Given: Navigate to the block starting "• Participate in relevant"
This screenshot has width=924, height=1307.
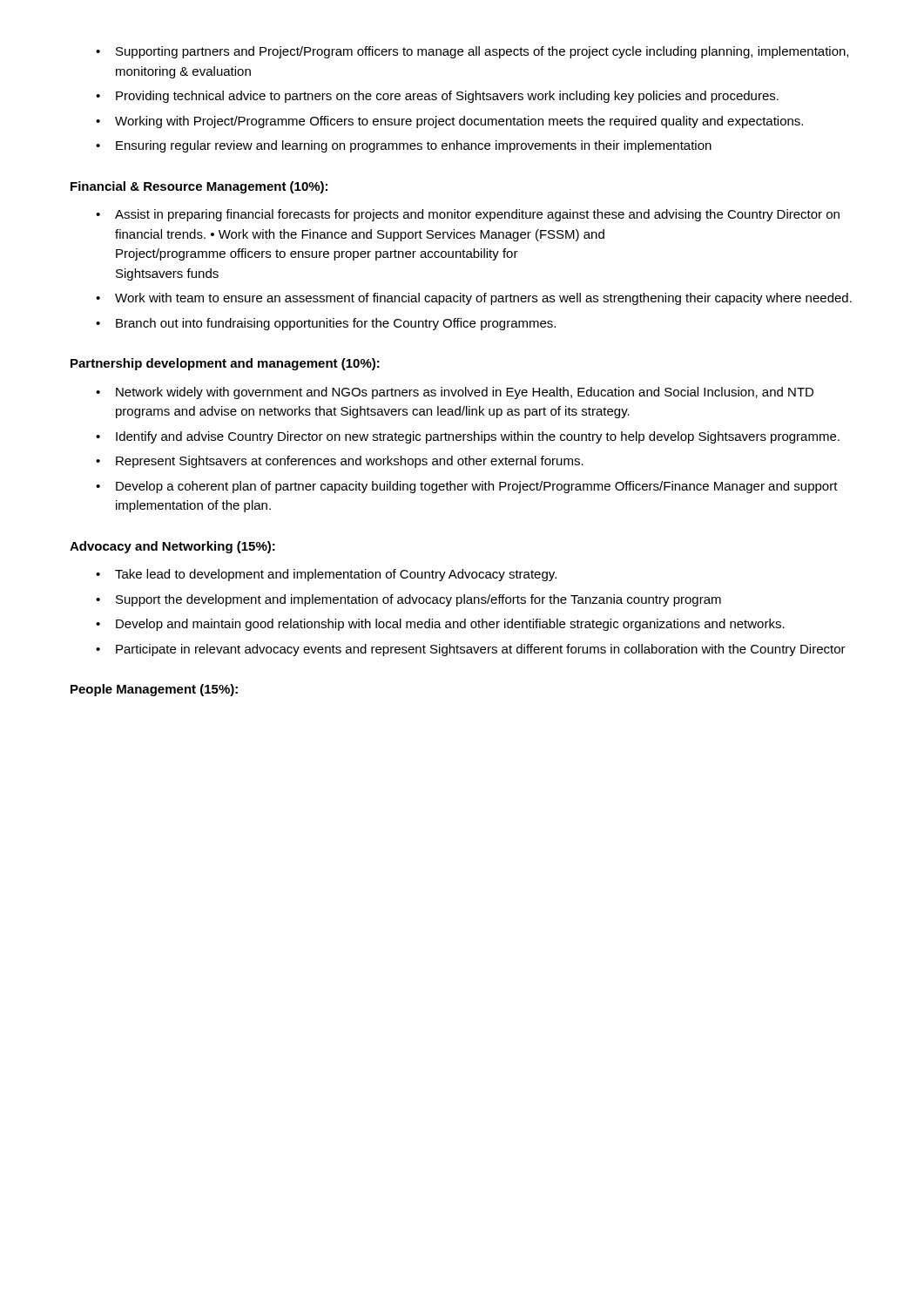Looking at the screenshot, I should [475, 649].
